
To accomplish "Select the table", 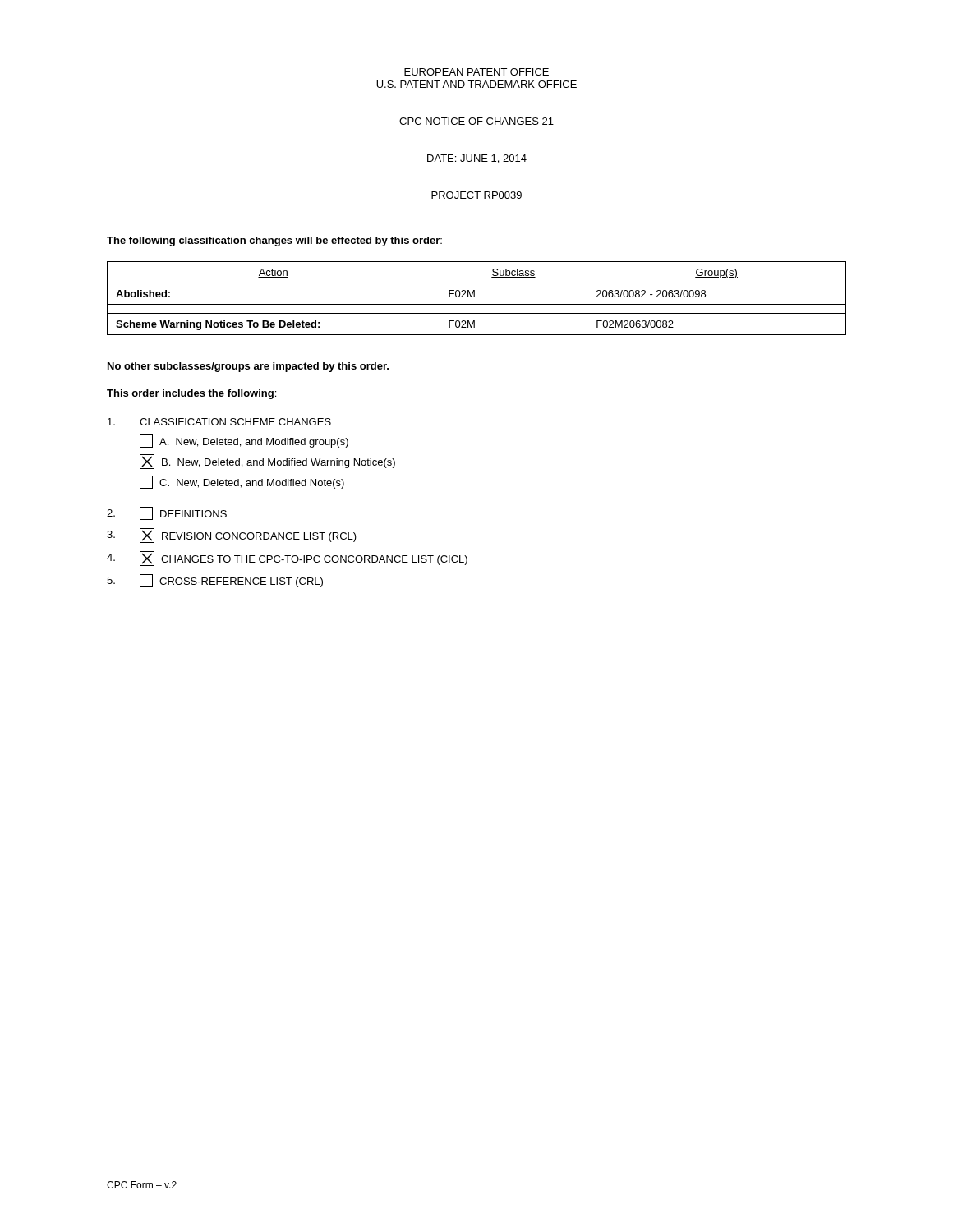I will point(476,298).
